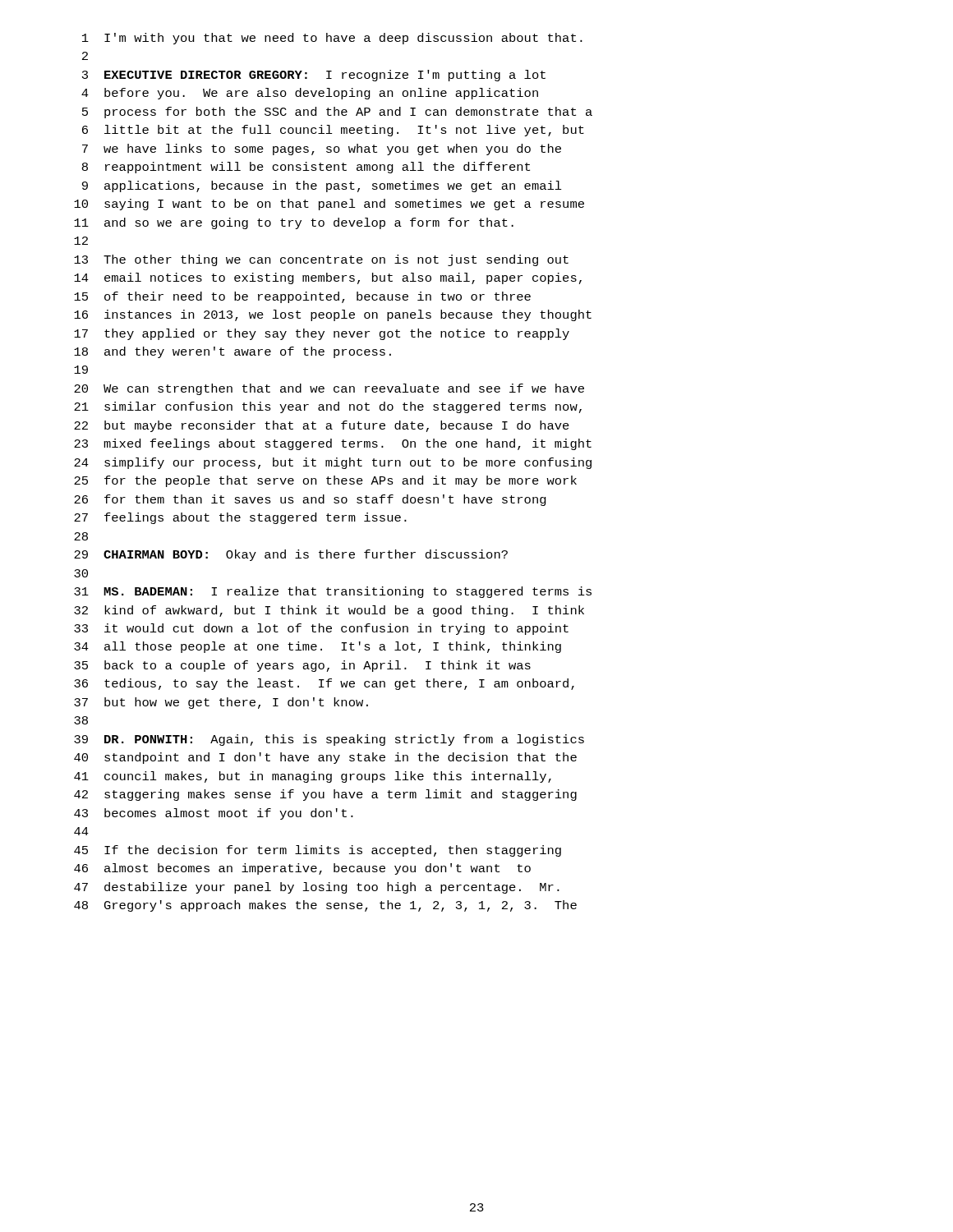
Task: Find the region starting "42staggering makes sense if you"
Action: (476, 795)
